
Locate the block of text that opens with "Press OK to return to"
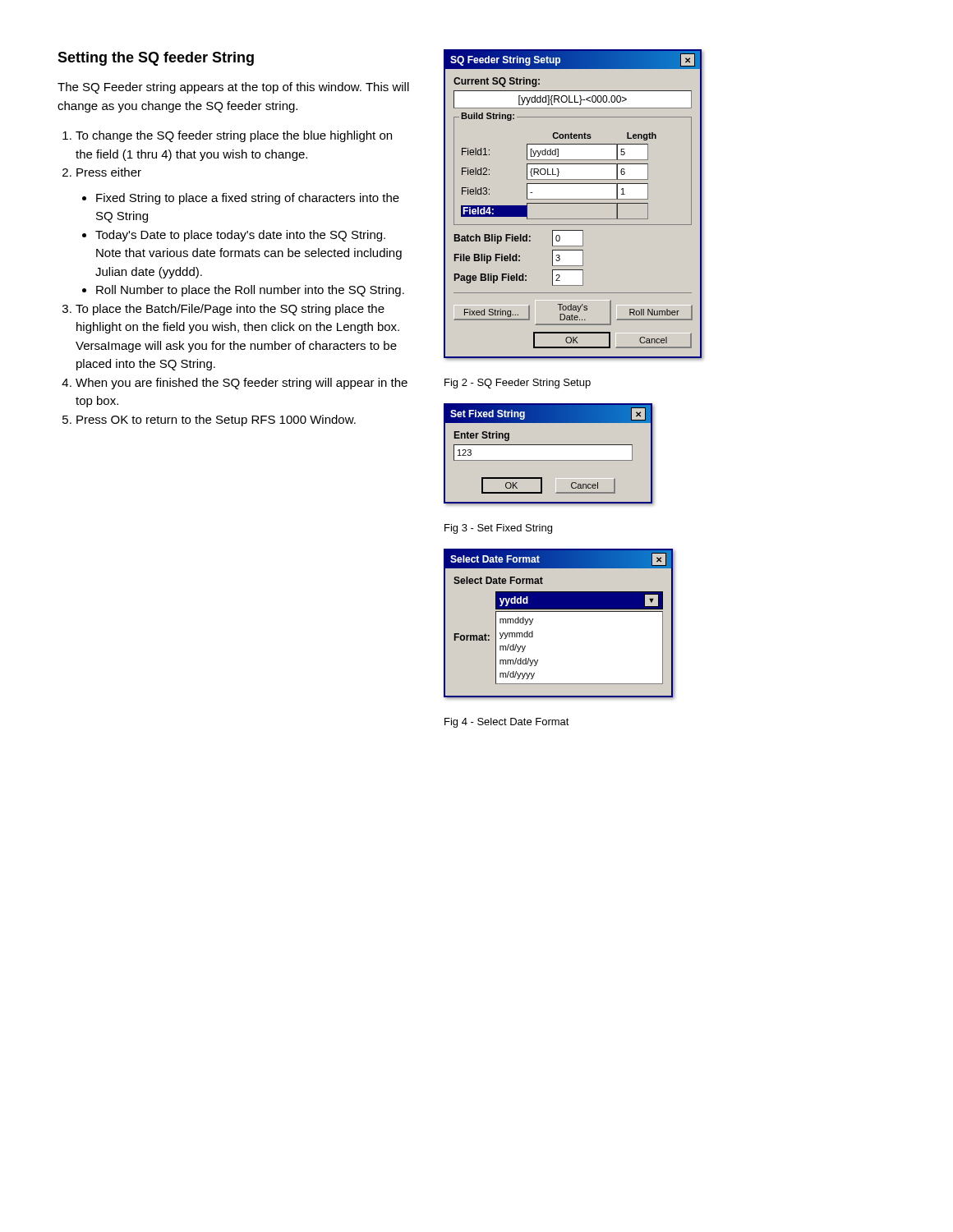243,419
